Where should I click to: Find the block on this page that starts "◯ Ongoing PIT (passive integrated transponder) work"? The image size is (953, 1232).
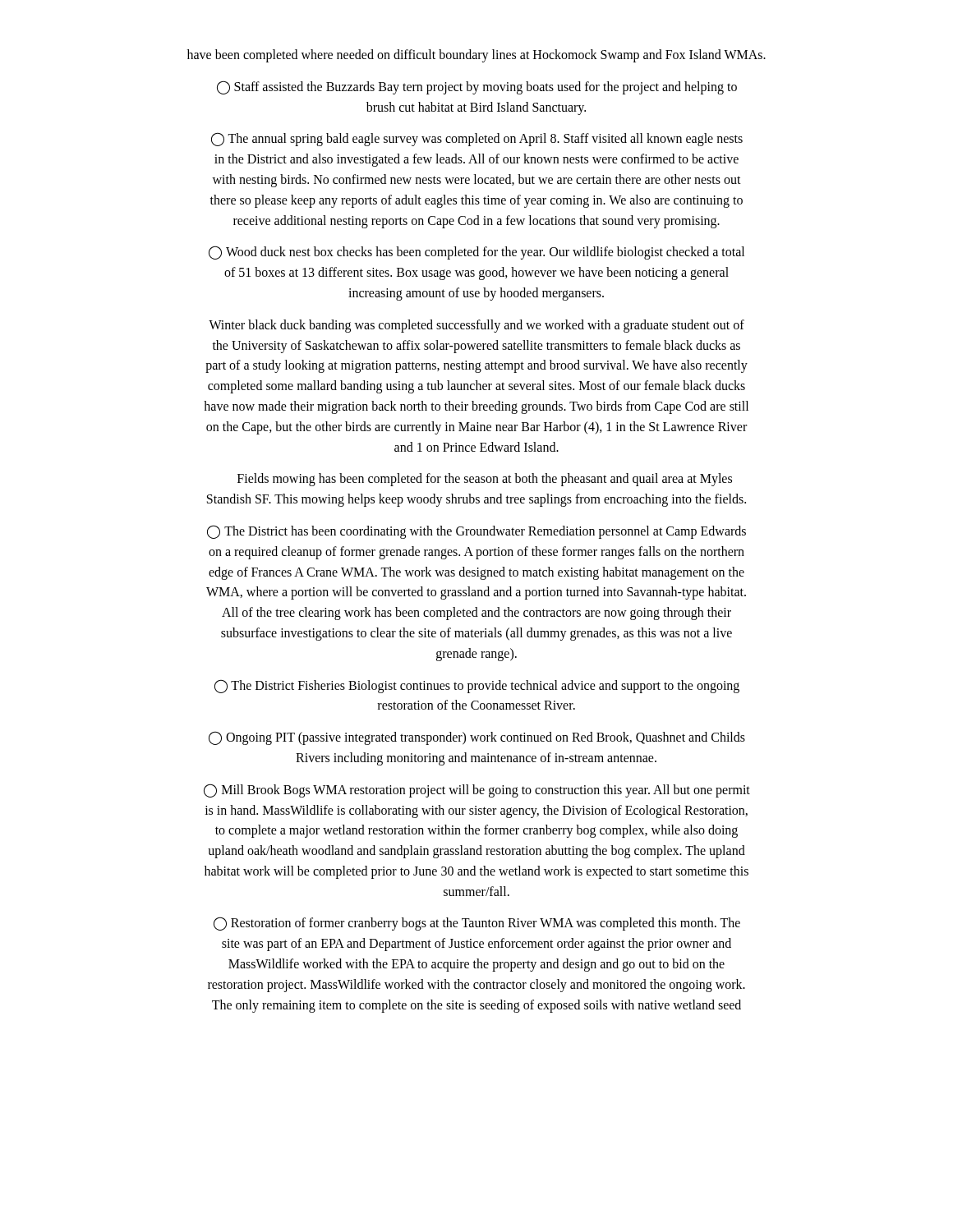[x=476, y=747]
